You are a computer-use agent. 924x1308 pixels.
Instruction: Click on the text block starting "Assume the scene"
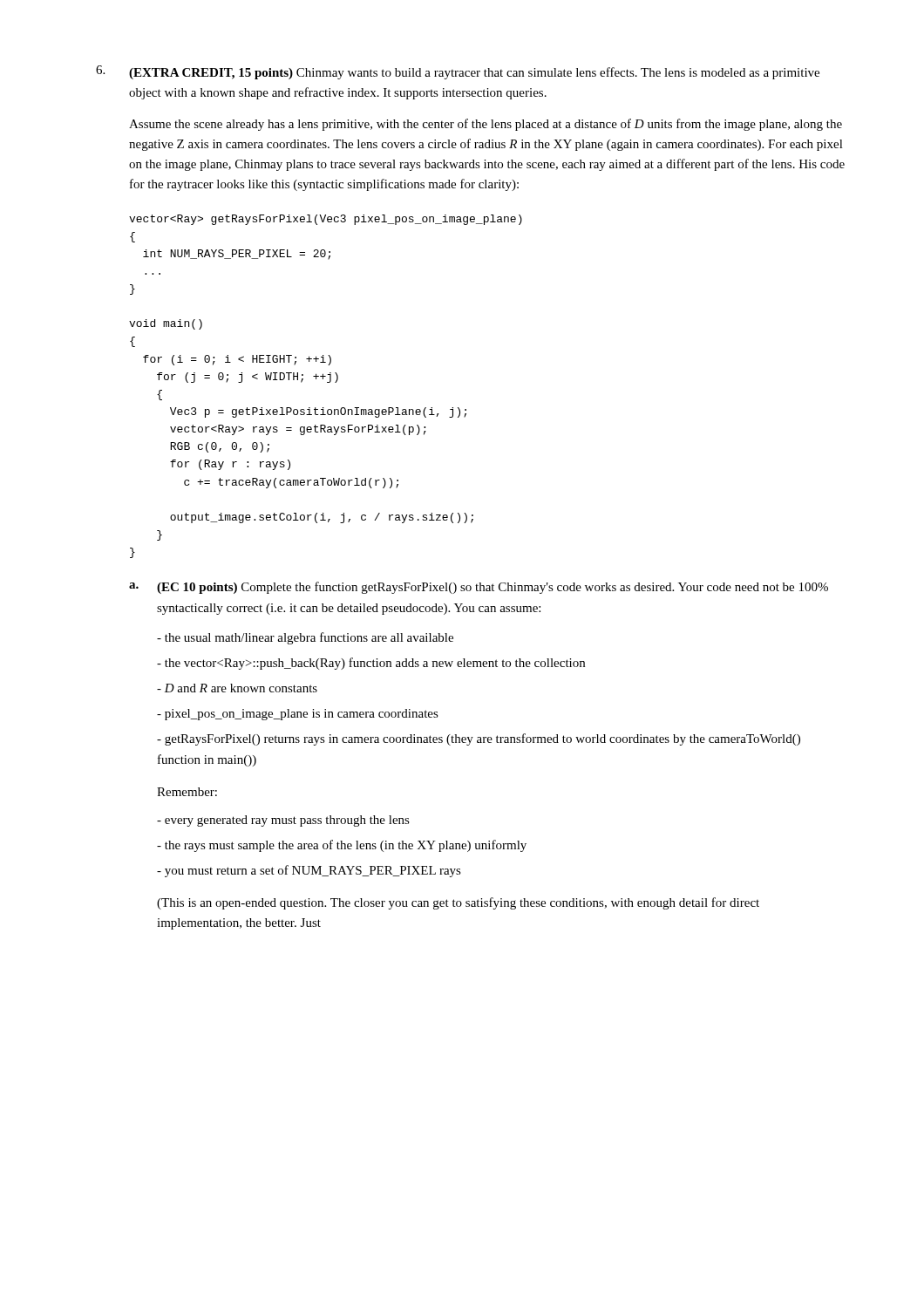(487, 154)
